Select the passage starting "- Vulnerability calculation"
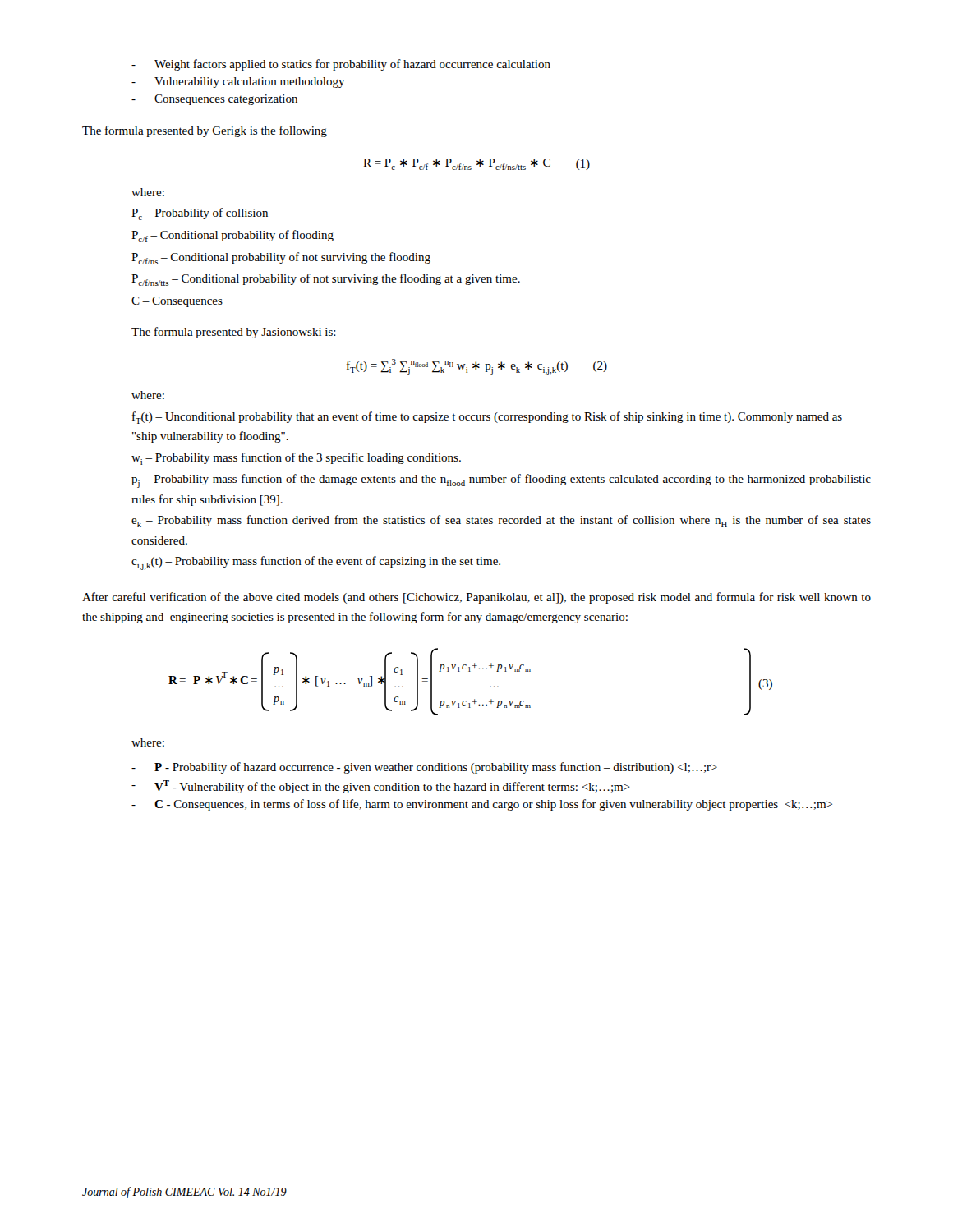Image resolution: width=953 pixels, height=1232 pixels. point(238,82)
